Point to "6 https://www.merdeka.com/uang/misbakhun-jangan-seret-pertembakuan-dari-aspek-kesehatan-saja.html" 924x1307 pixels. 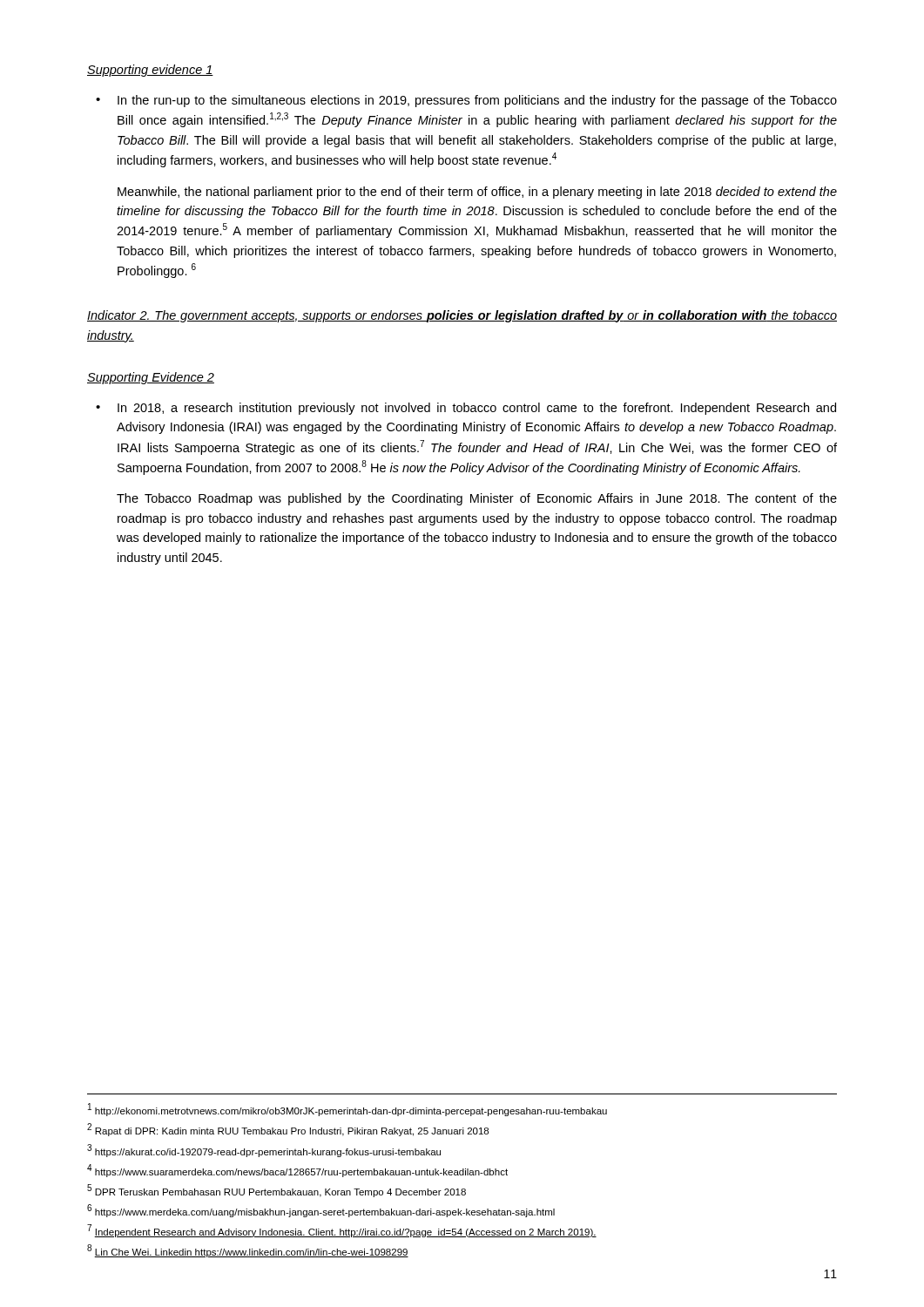pyautogui.click(x=321, y=1210)
